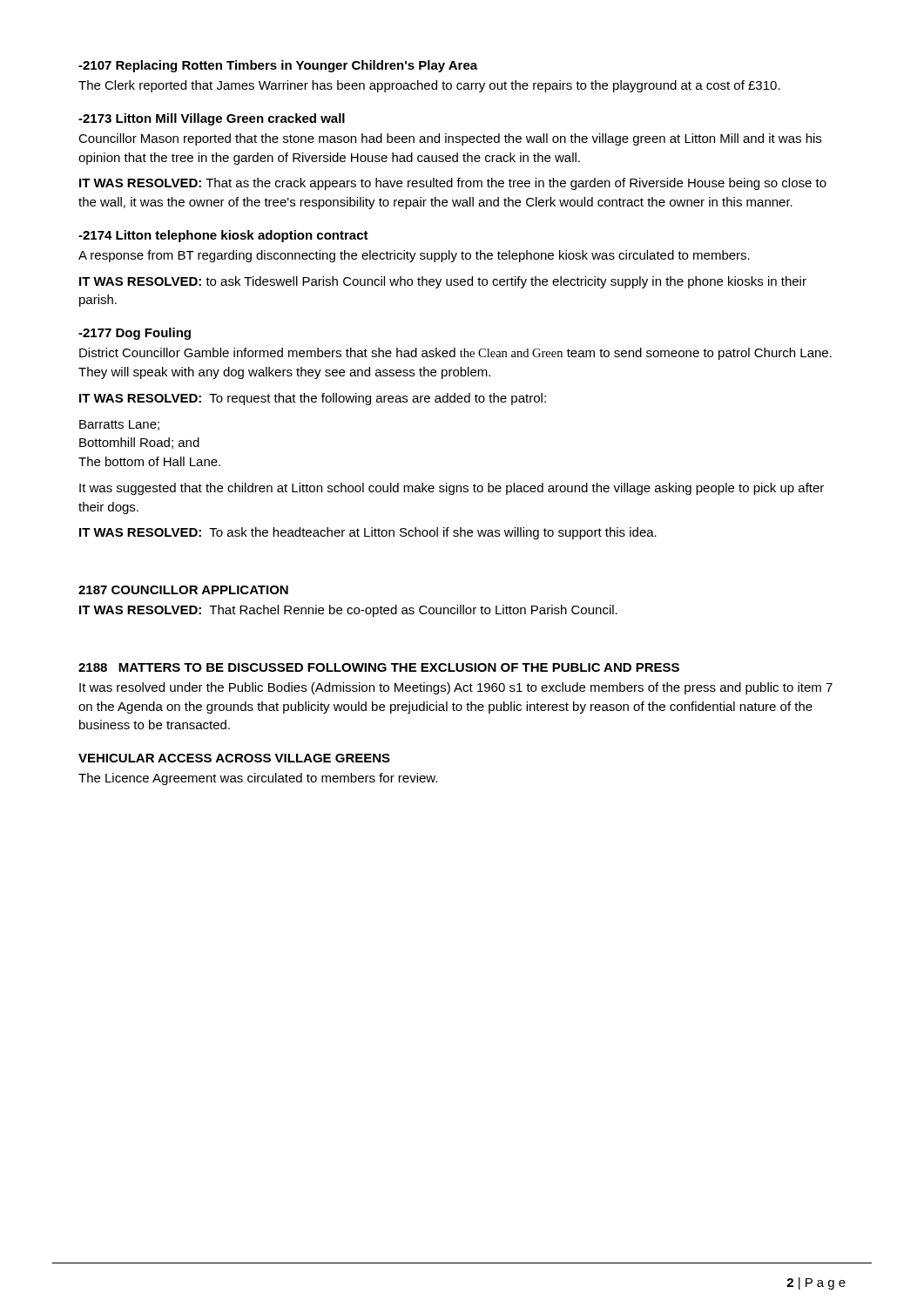Select the text block starting "Barratts Lane;"

(x=119, y=423)
